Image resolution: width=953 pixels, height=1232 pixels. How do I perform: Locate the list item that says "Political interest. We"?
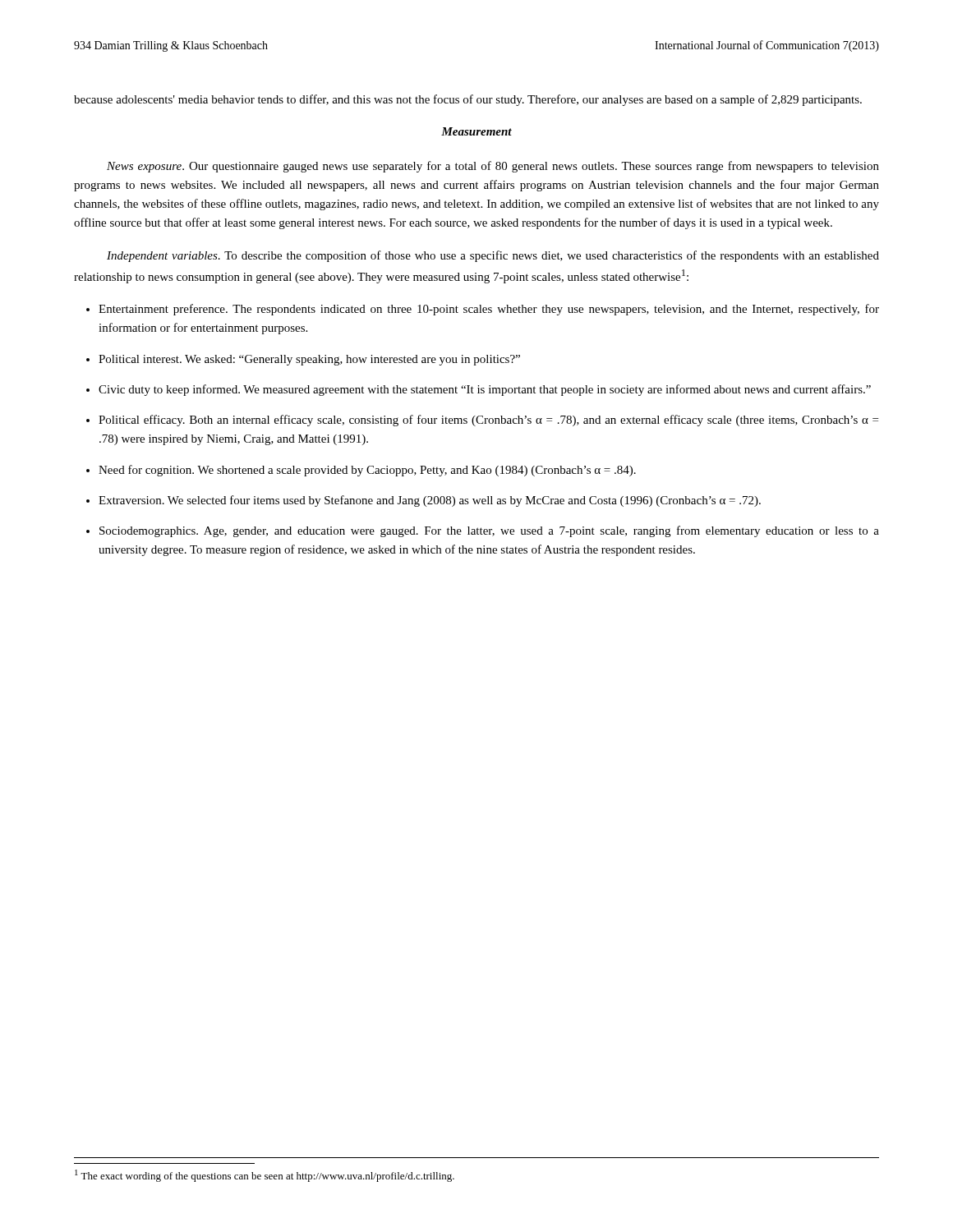point(310,359)
